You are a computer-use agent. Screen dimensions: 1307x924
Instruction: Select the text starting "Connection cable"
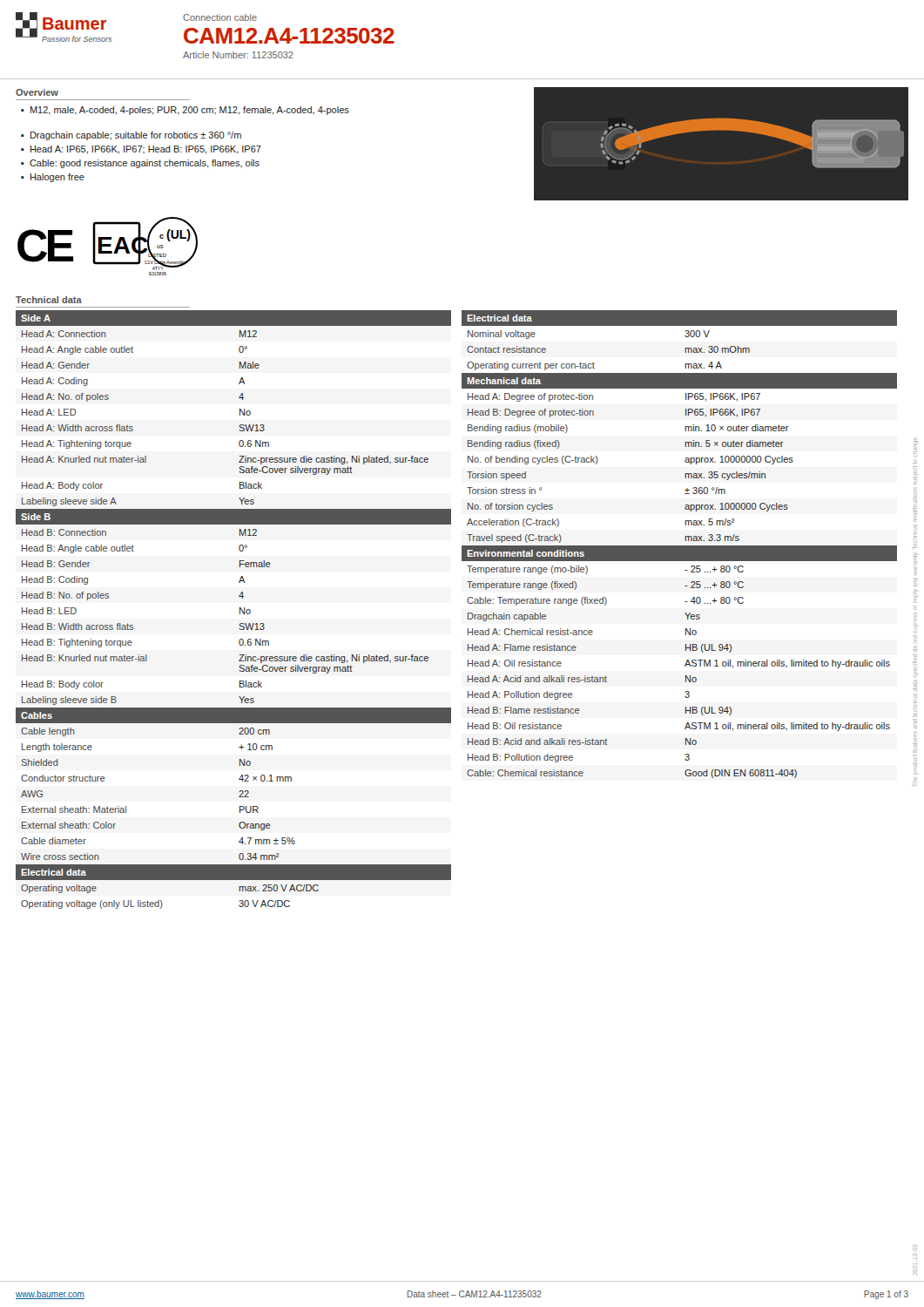[x=220, y=17]
